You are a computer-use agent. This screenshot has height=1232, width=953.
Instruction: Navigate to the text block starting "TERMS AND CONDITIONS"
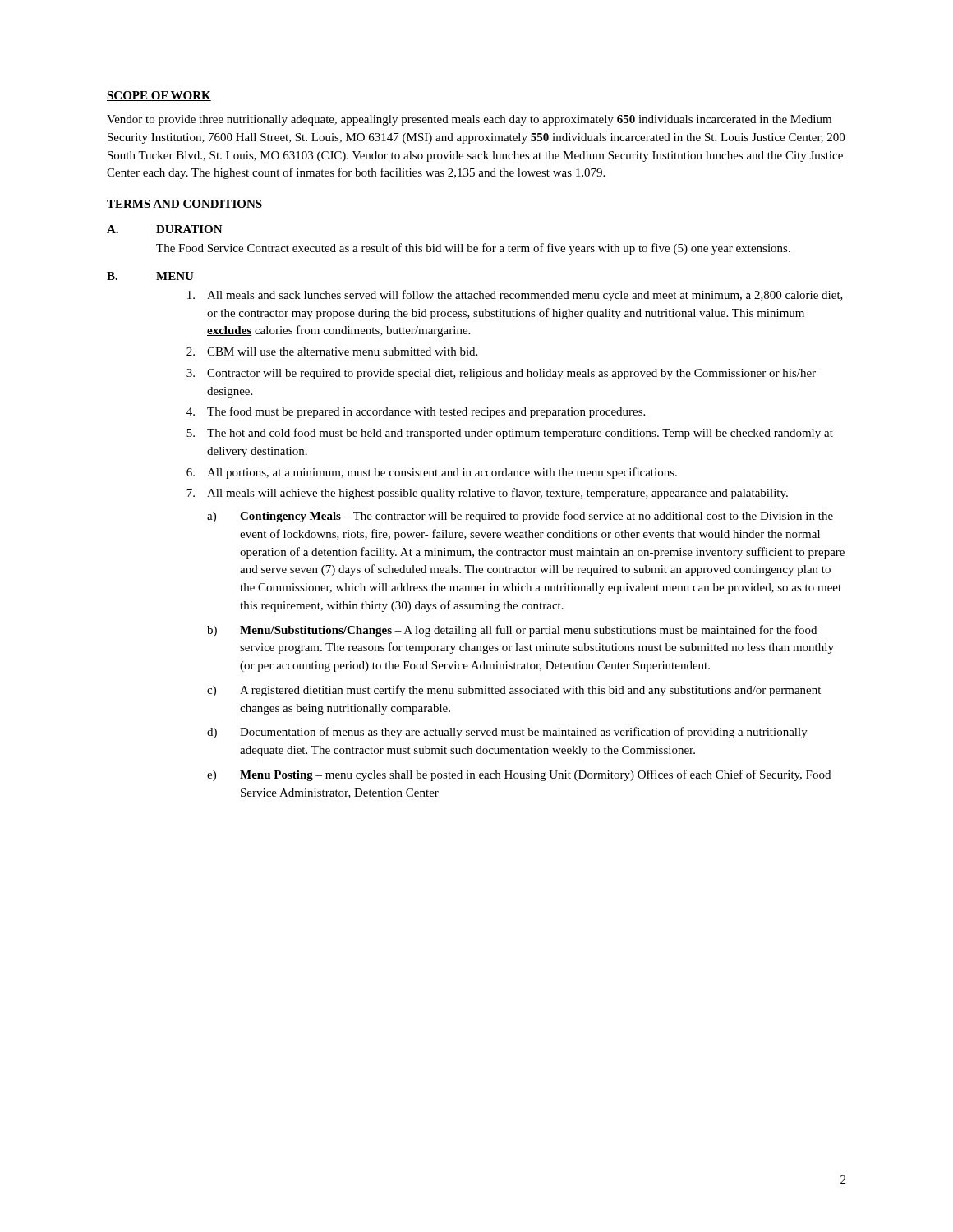(x=185, y=204)
